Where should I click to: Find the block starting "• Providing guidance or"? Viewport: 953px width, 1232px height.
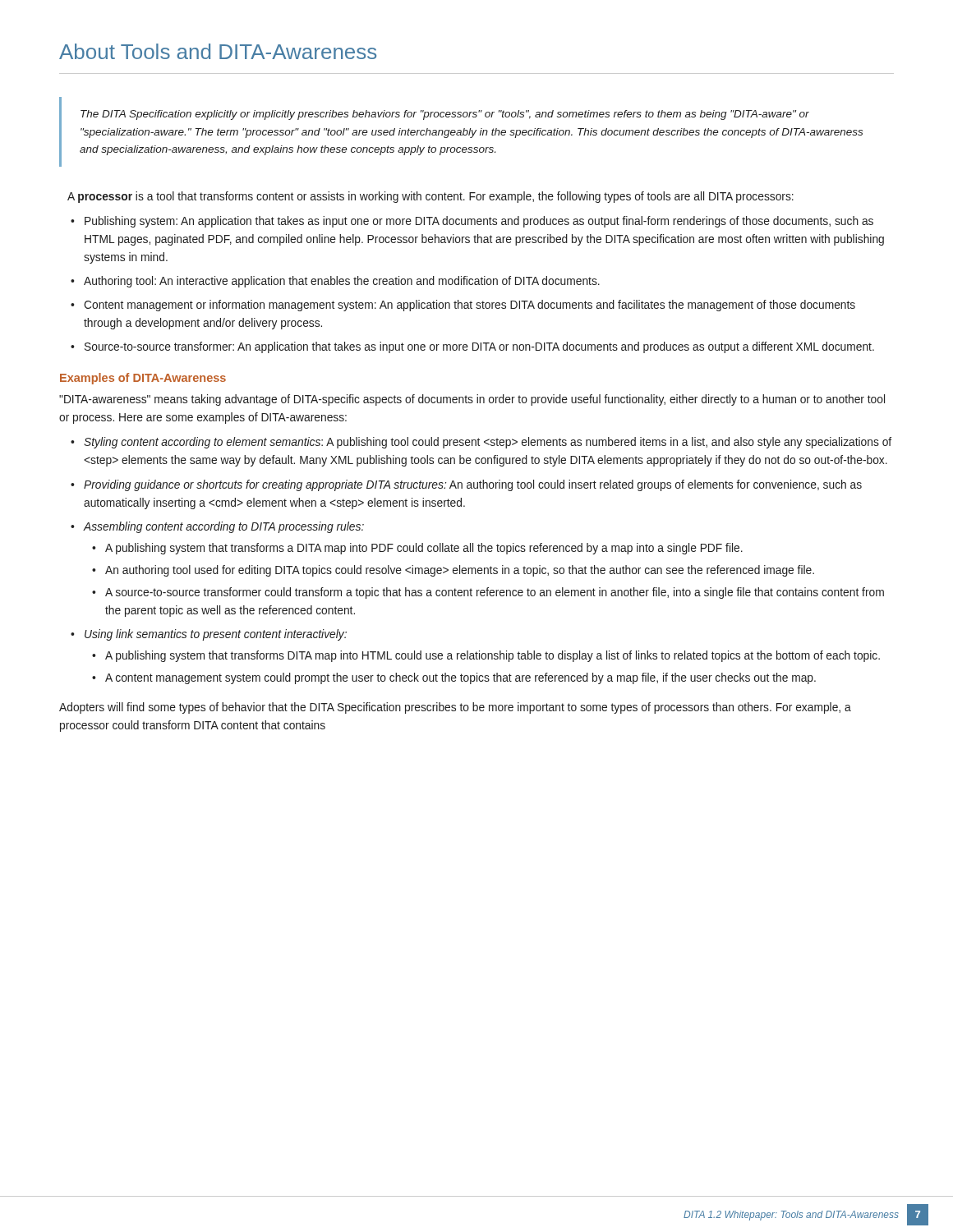coord(466,492)
